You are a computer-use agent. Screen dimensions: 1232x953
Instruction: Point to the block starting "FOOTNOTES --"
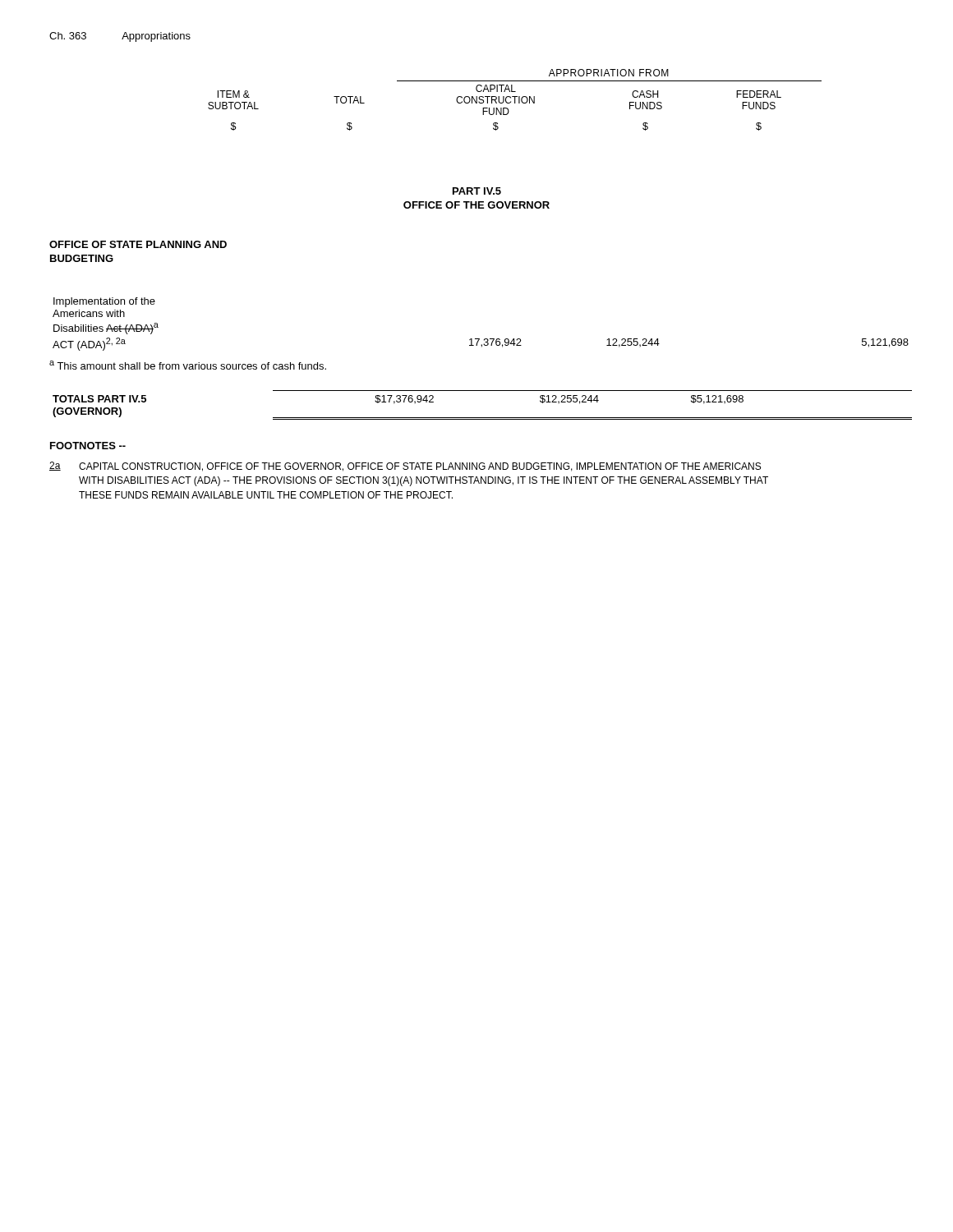(x=88, y=446)
